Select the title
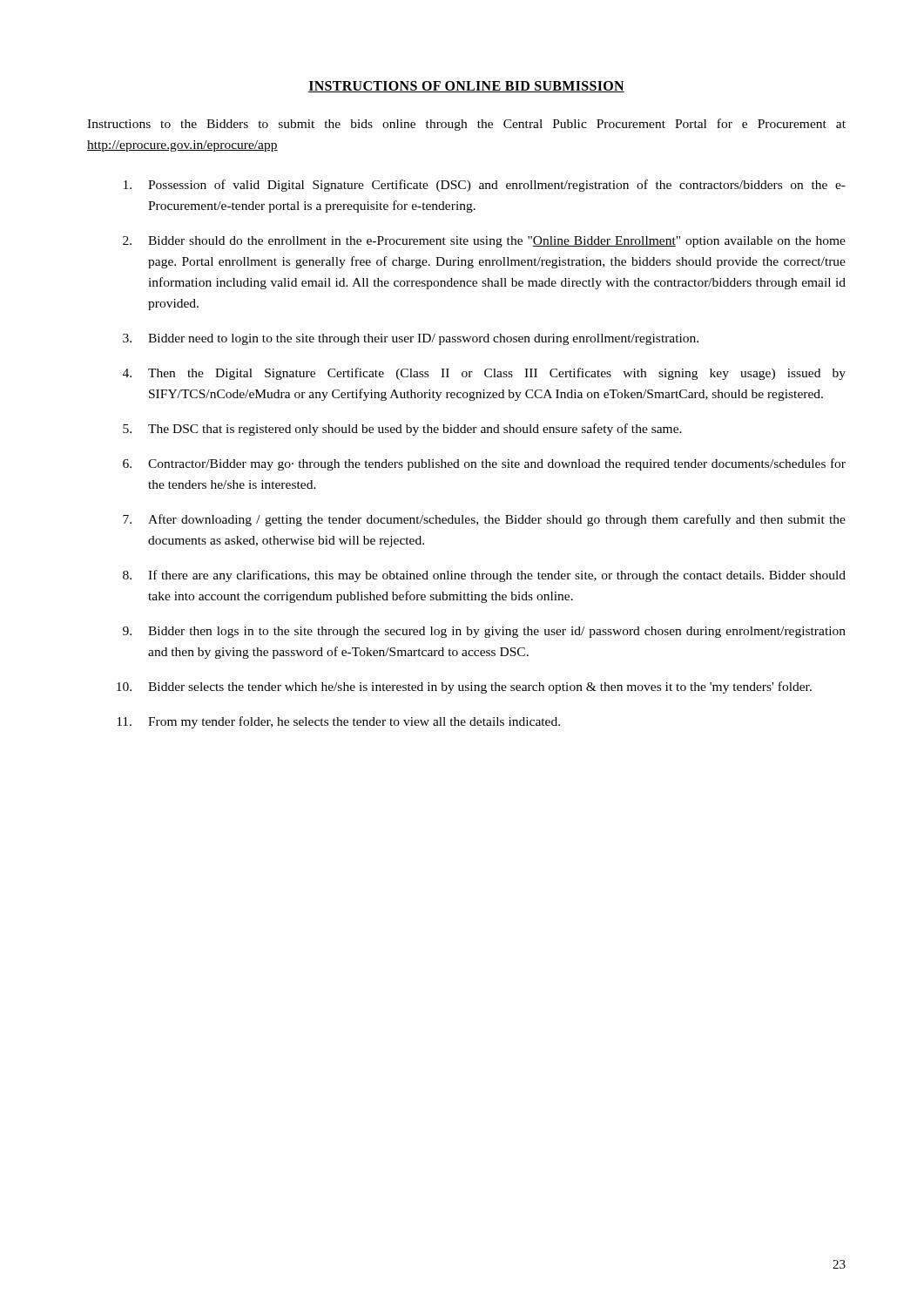Image resolution: width=924 pixels, height=1307 pixels. tap(466, 86)
